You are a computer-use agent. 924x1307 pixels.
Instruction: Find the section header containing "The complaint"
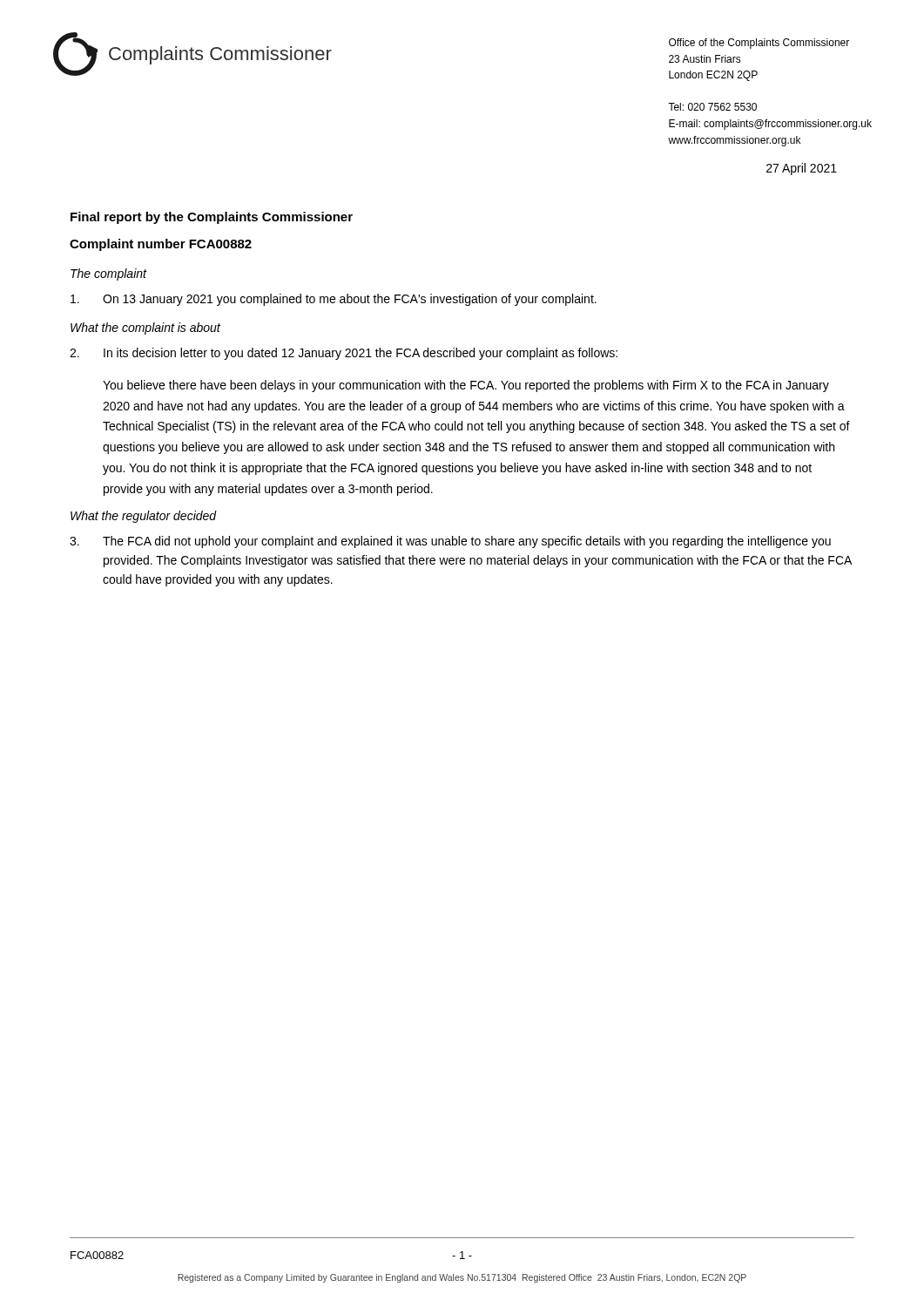109,274
